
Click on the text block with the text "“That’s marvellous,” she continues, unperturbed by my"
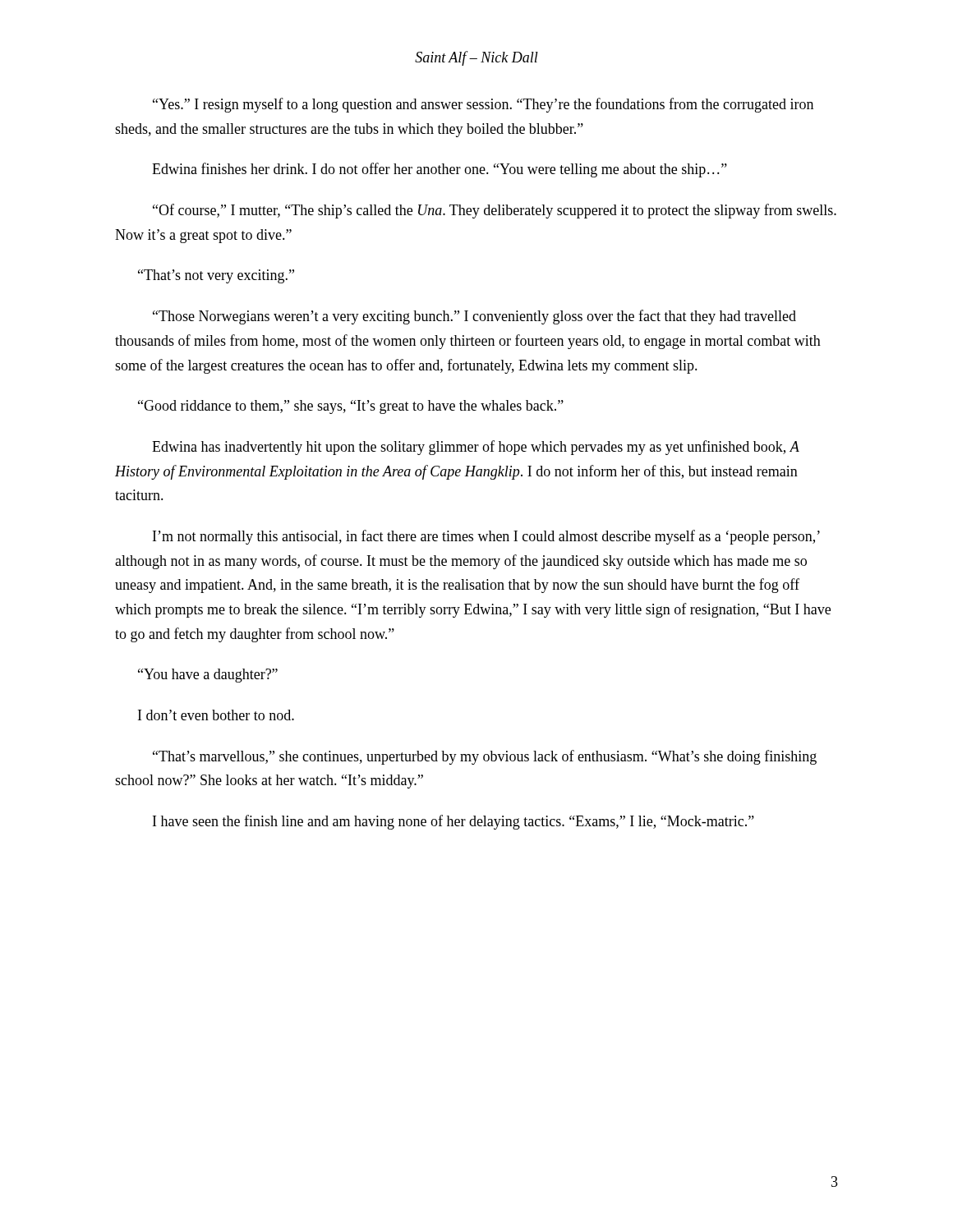coord(476,769)
